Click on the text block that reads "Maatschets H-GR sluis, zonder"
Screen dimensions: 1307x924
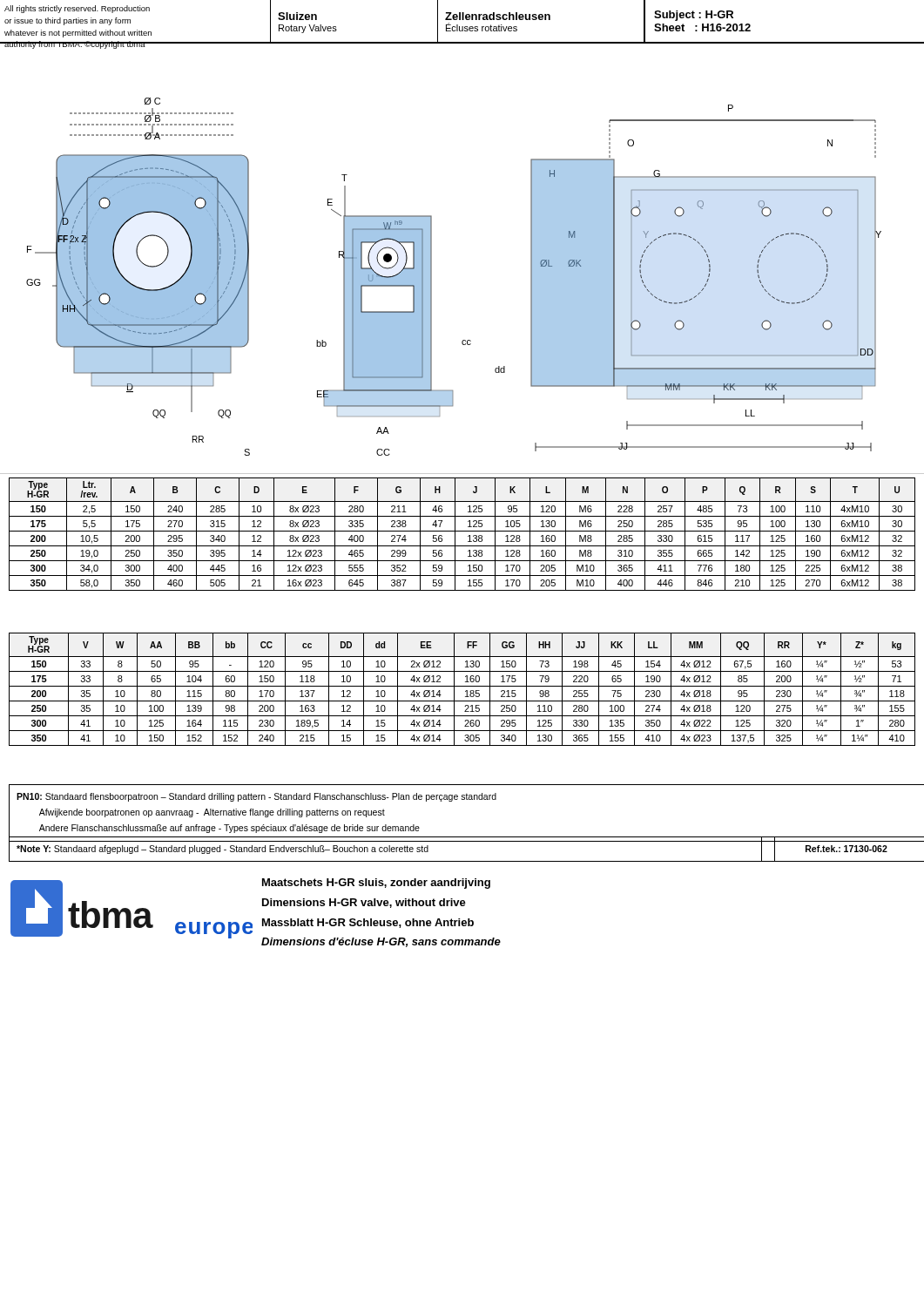[381, 912]
